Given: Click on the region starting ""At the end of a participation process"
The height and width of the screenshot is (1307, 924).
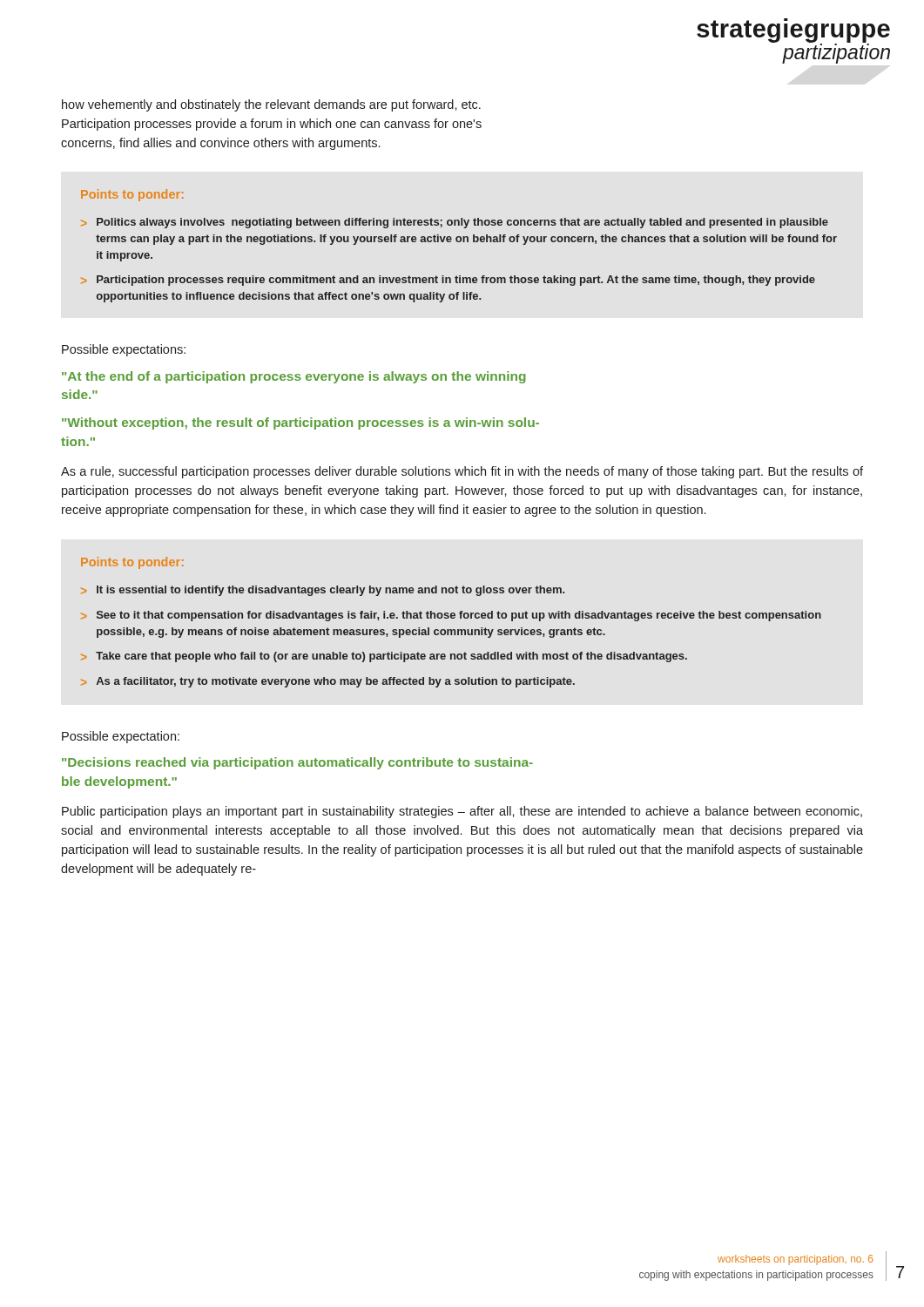Looking at the screenshot, I should pyautogui.click(x=294, y=385).
